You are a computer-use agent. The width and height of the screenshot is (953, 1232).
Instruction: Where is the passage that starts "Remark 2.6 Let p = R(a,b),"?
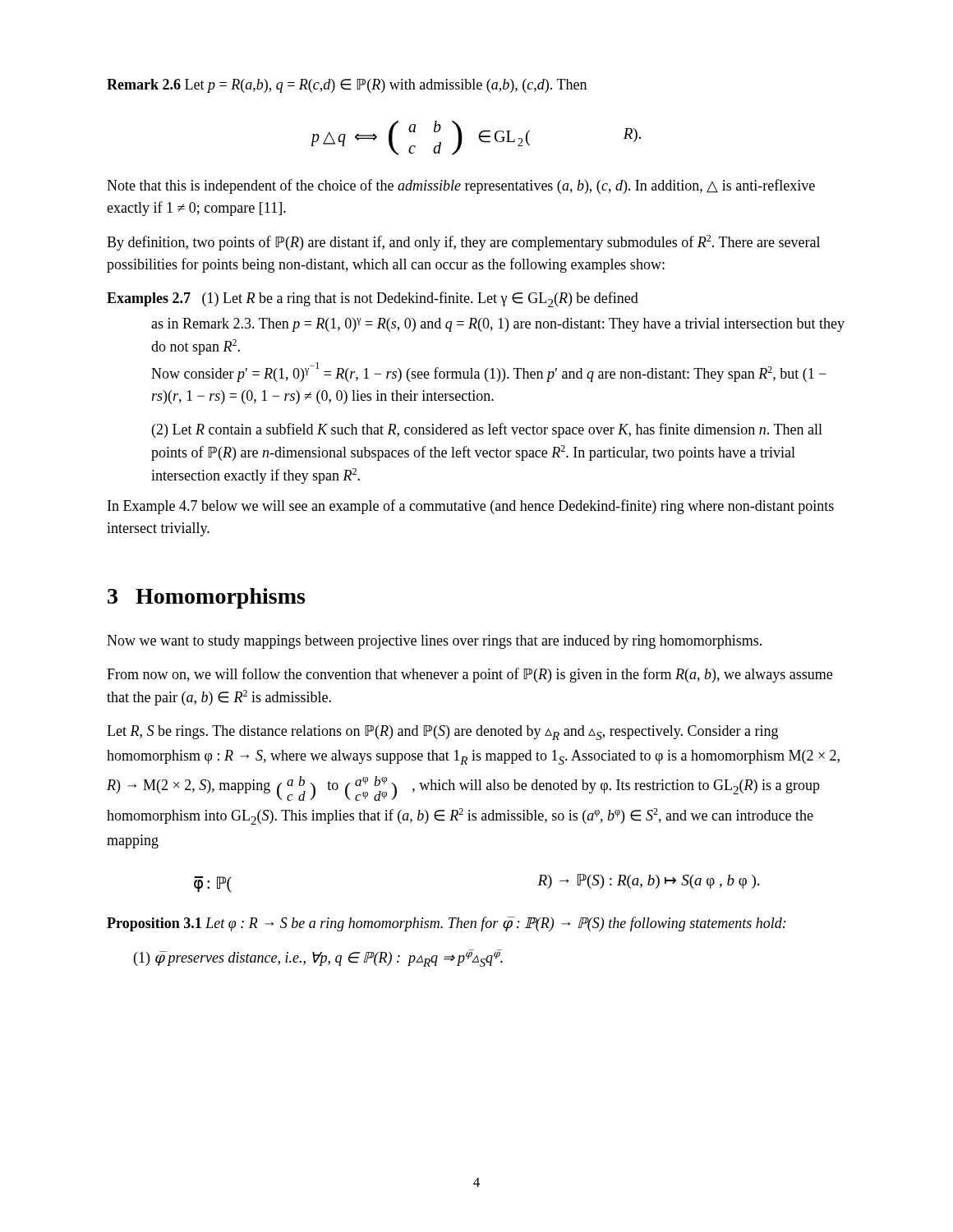(347, 85)
